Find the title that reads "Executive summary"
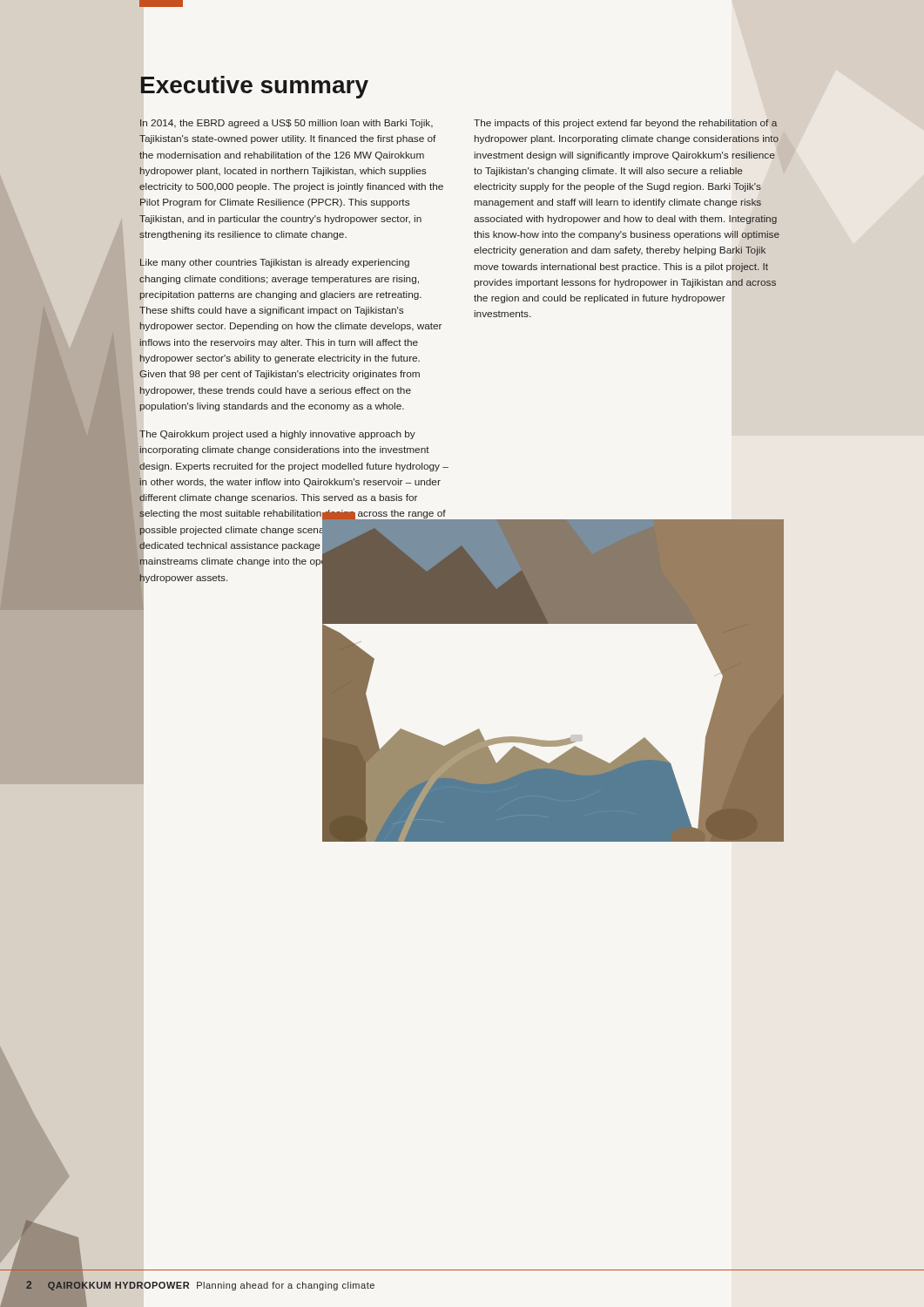This screenshot has height=1307, width=924. [254, 85]
